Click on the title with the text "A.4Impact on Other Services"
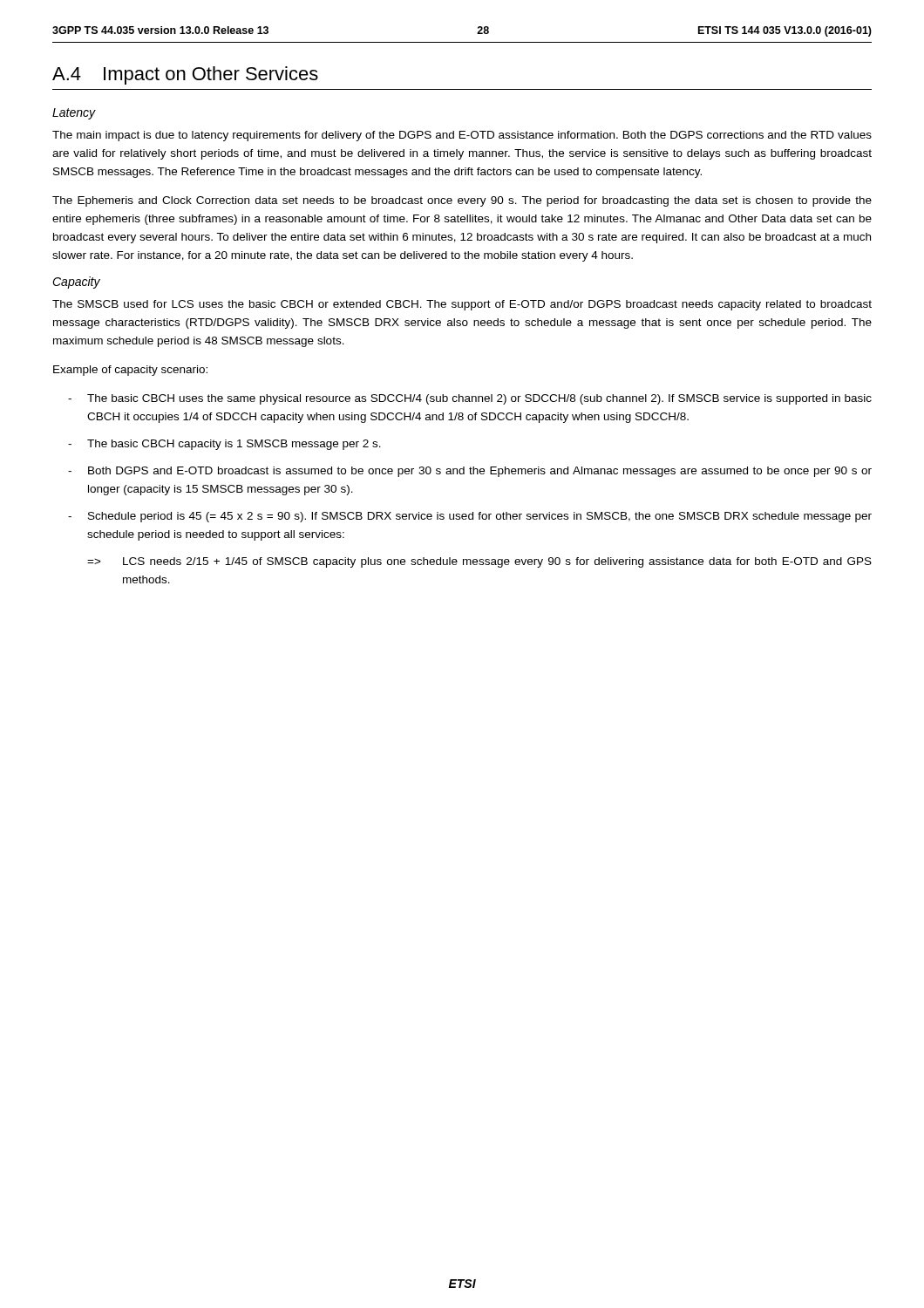 [x=185, y=74]
